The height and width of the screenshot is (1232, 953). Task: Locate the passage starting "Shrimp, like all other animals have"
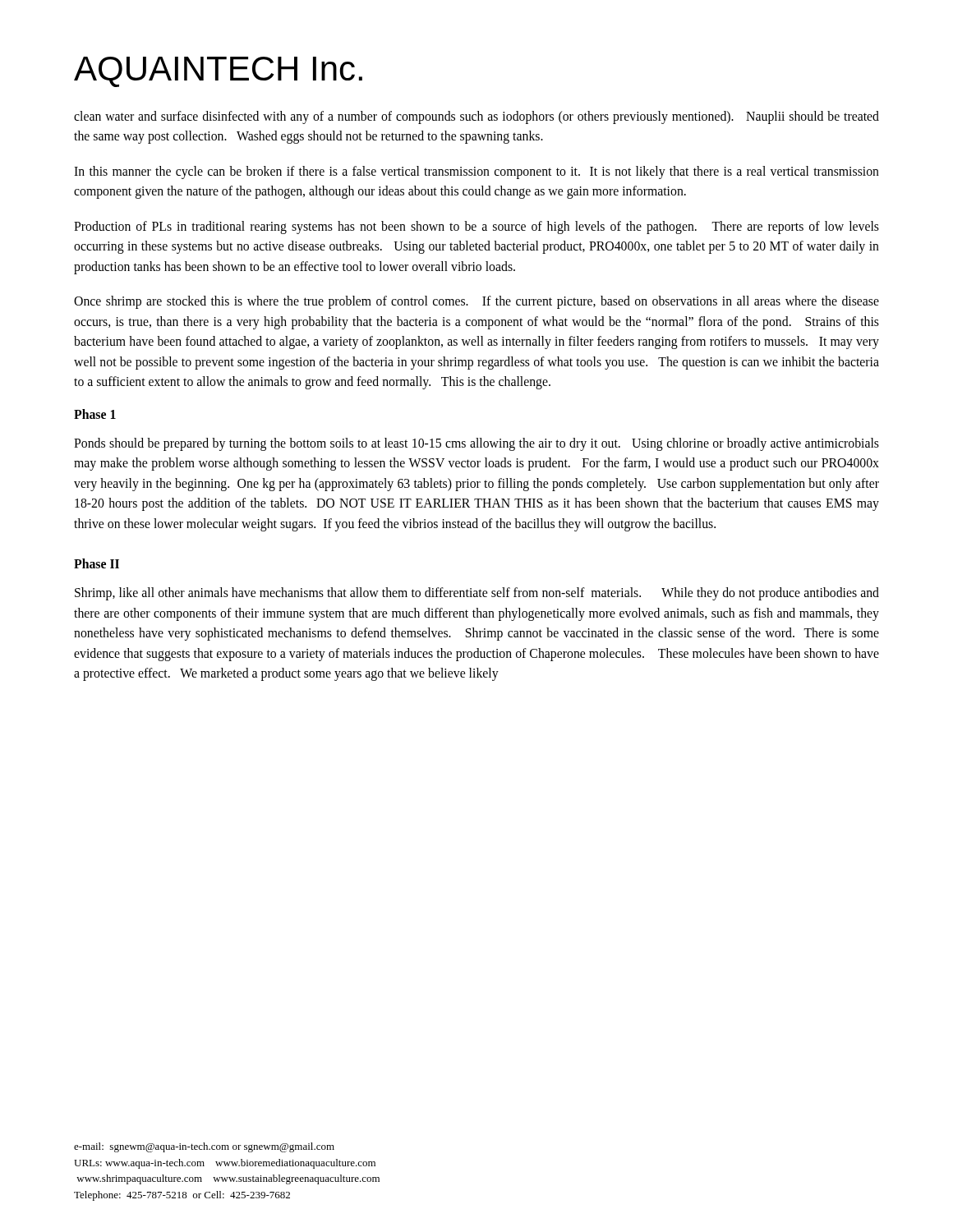point(476,633)
